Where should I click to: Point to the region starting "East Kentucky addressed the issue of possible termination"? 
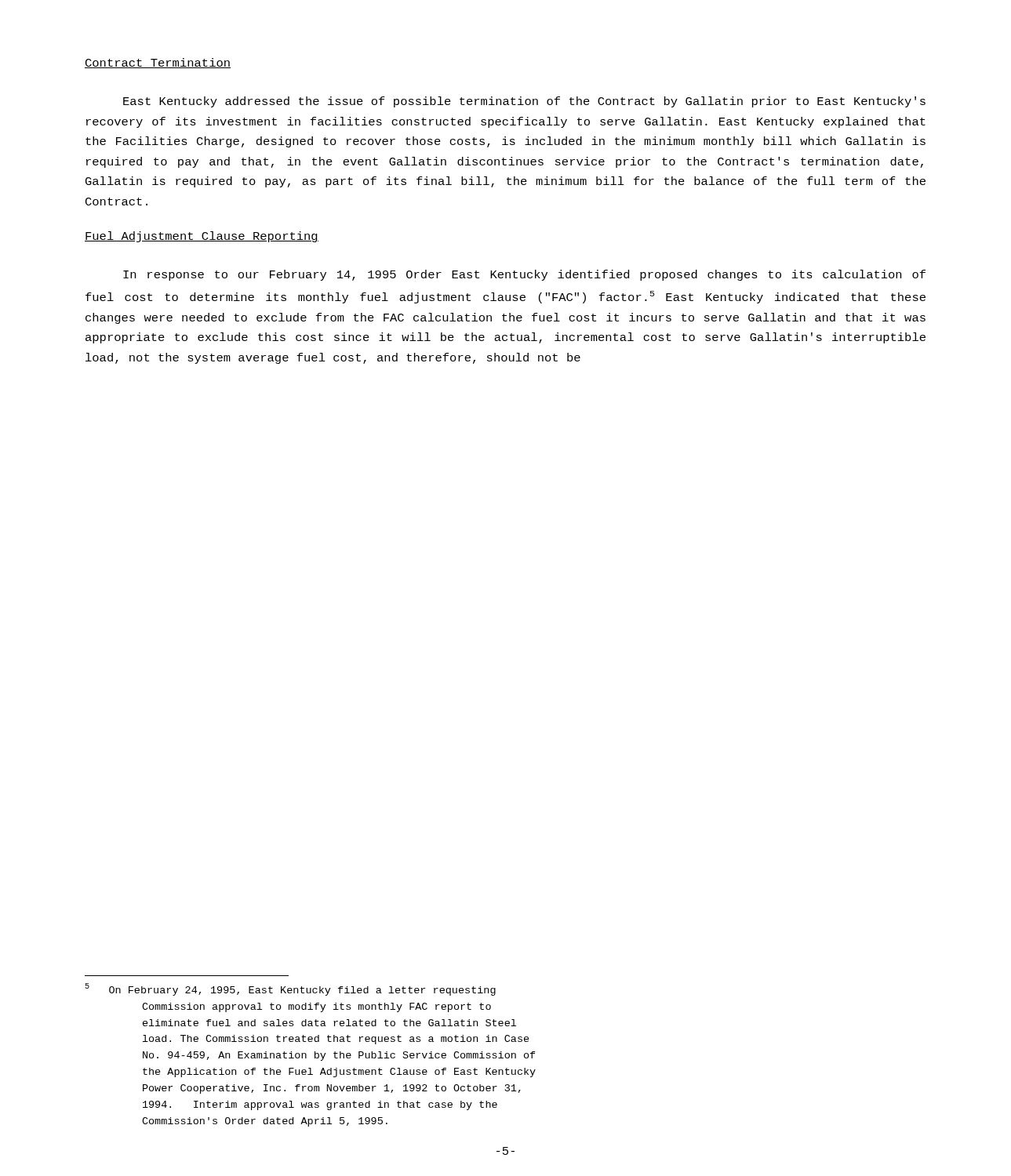[505, 151]
